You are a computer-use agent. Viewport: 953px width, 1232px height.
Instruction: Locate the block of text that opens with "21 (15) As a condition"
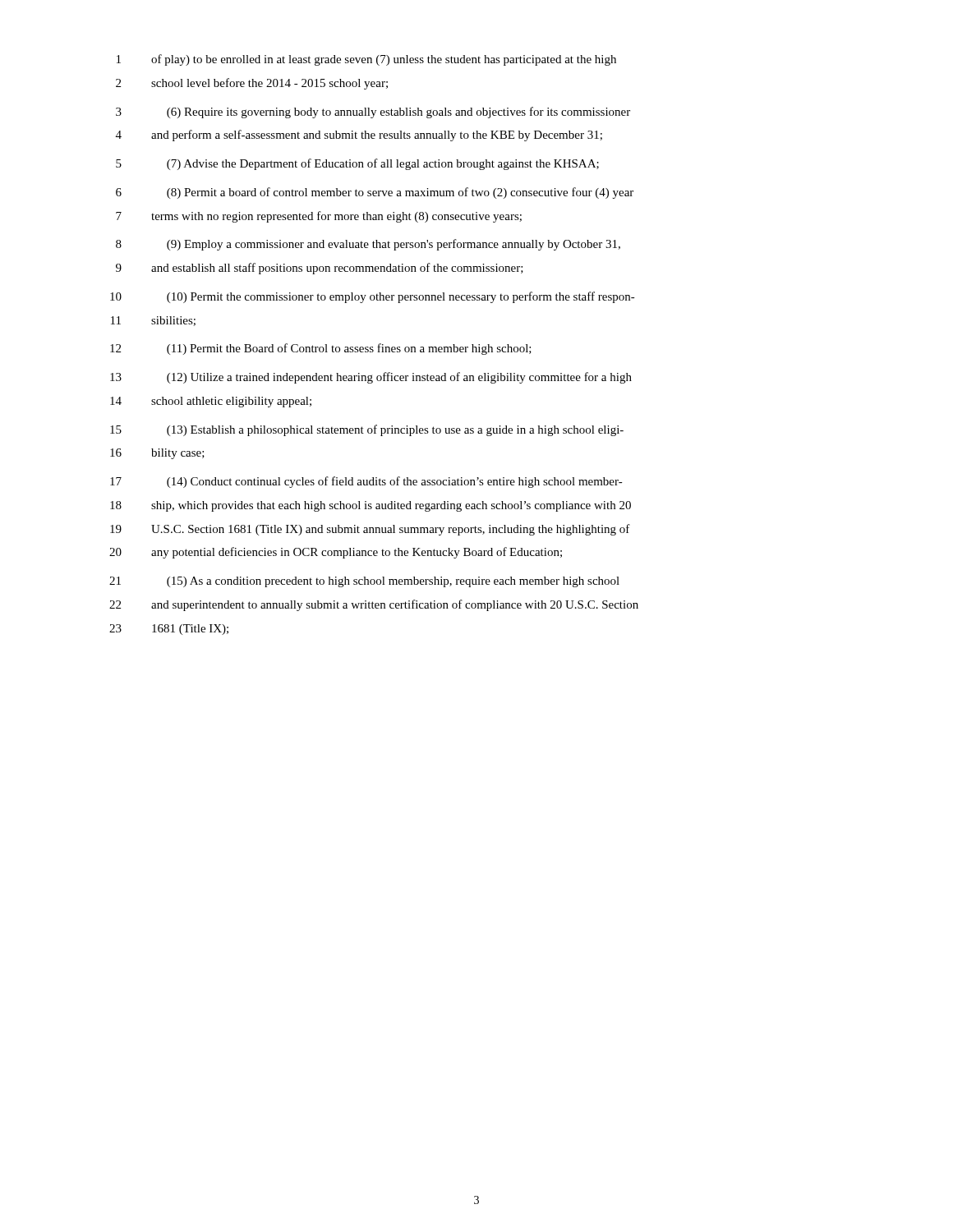pos(485,581)
